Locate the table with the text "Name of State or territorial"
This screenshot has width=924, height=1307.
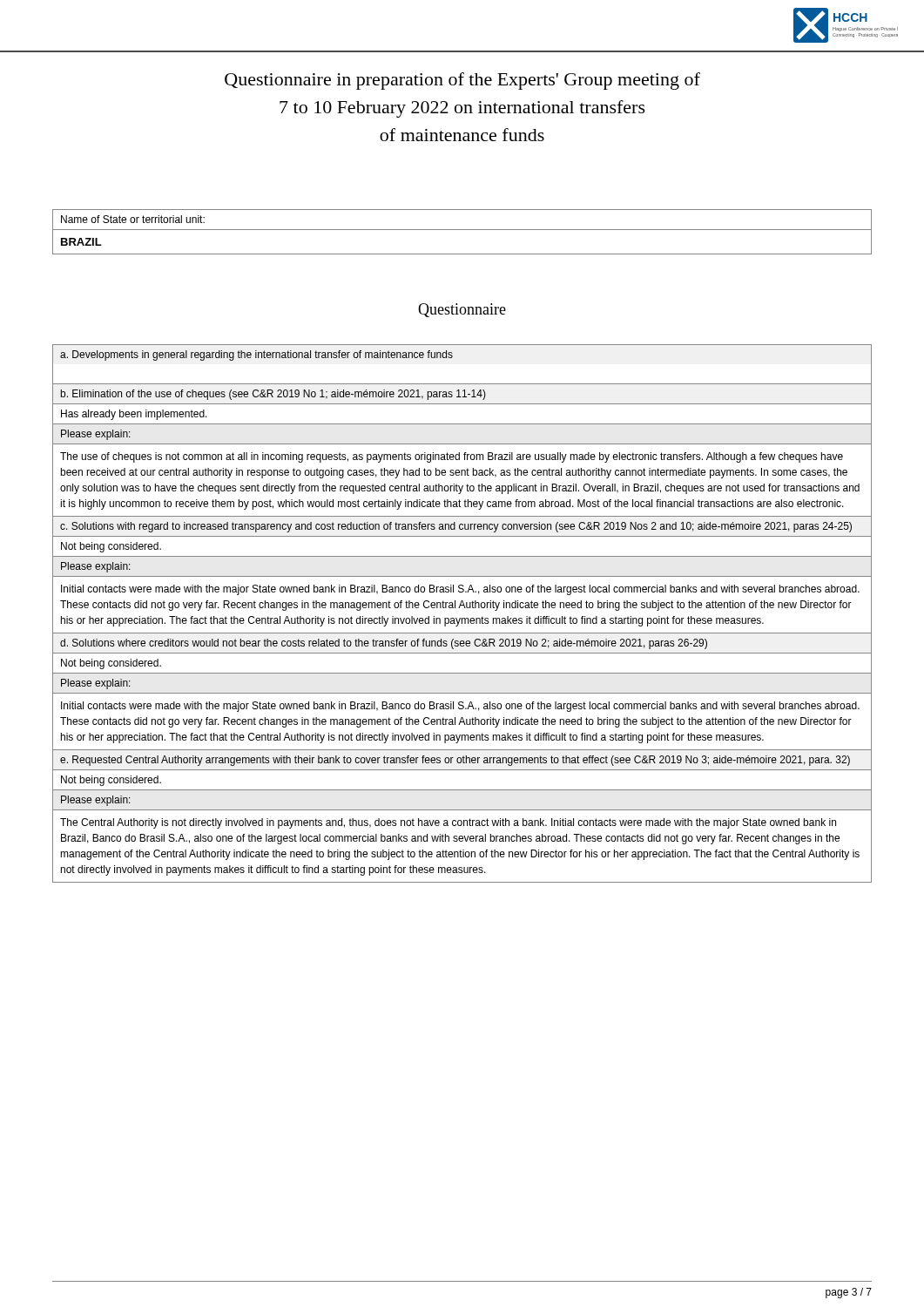[x=462, y=232]
